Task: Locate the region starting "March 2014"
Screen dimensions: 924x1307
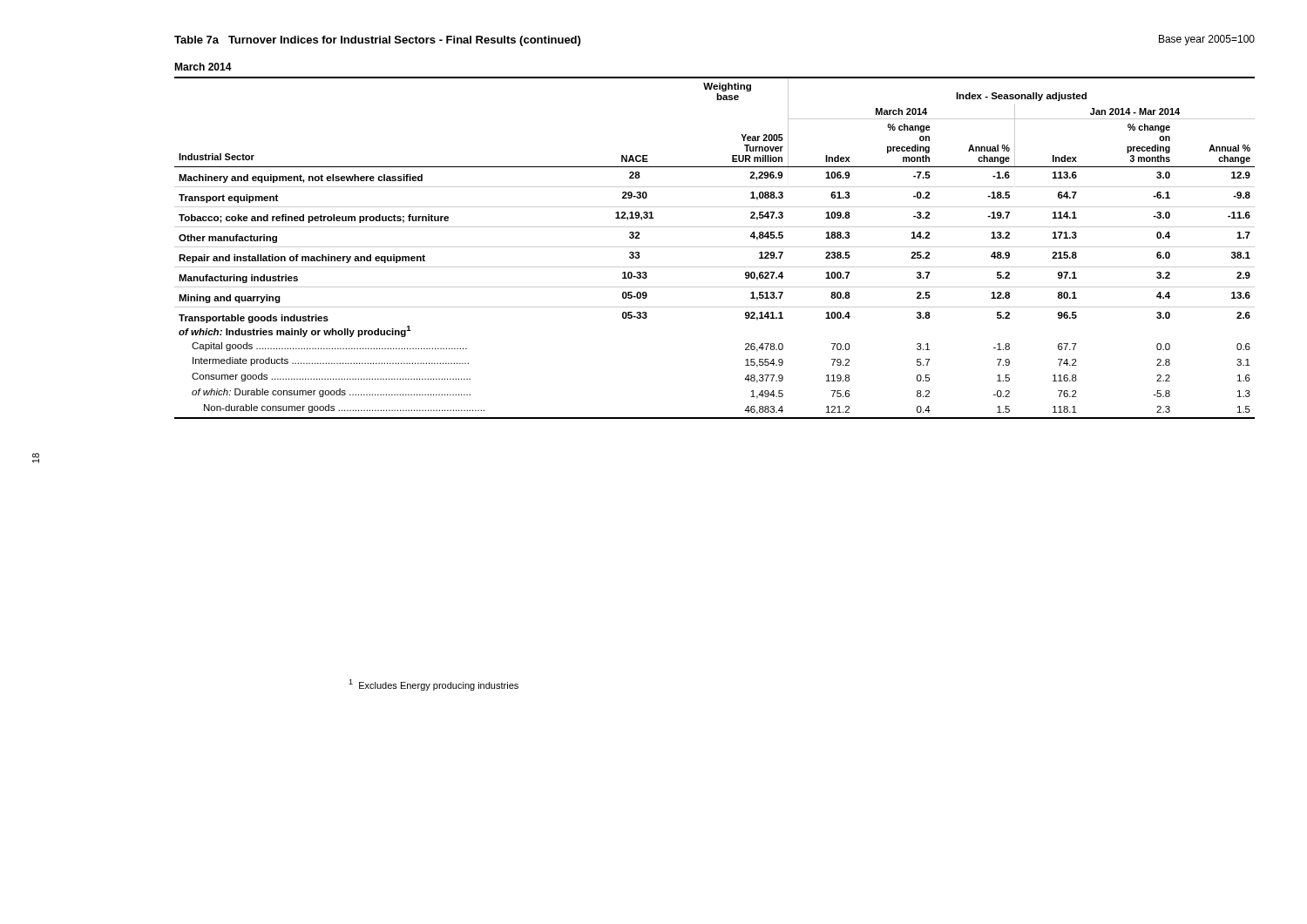Action: click(203, 67)
